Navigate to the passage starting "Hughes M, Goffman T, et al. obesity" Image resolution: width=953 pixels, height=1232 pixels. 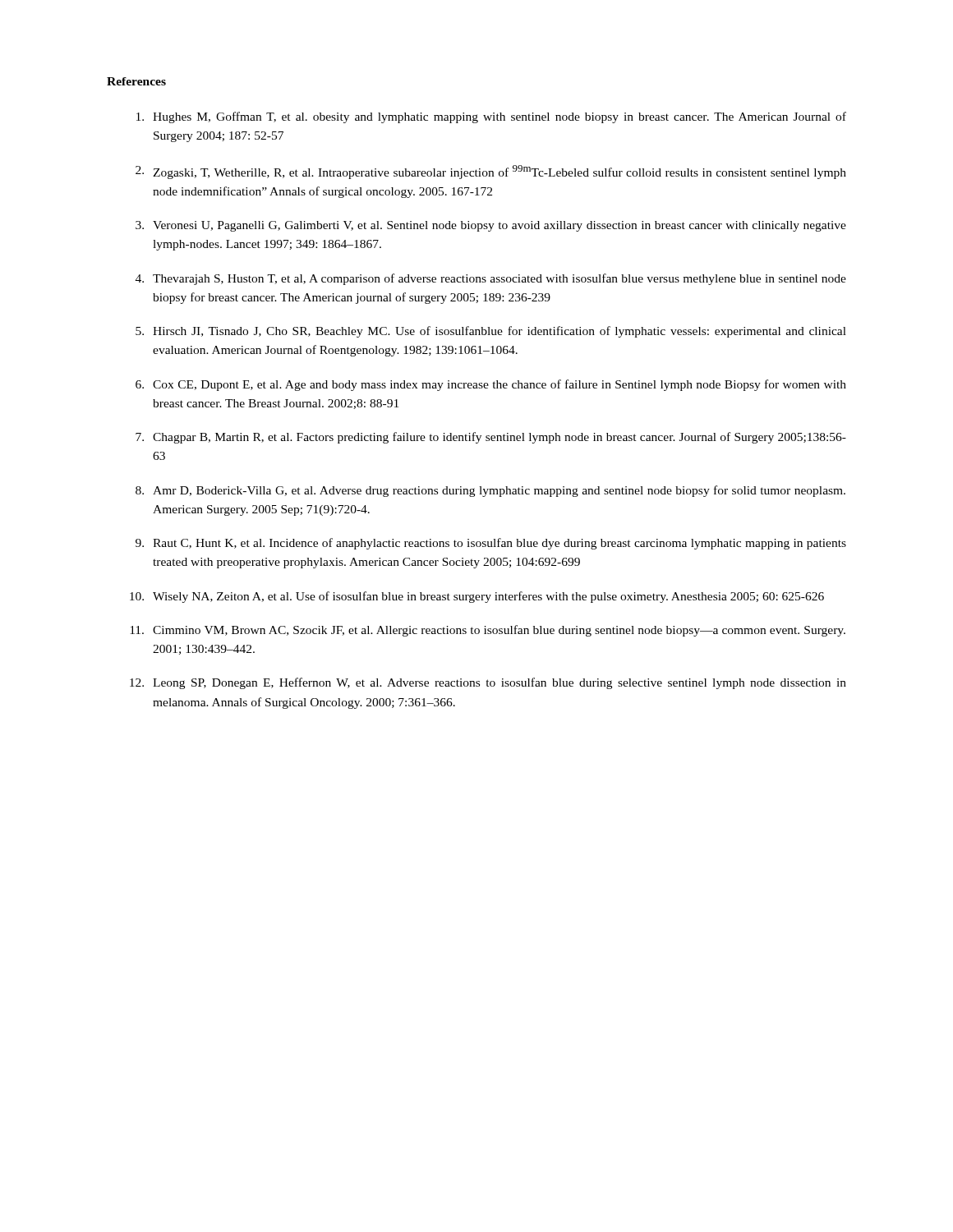coord(476,126)
